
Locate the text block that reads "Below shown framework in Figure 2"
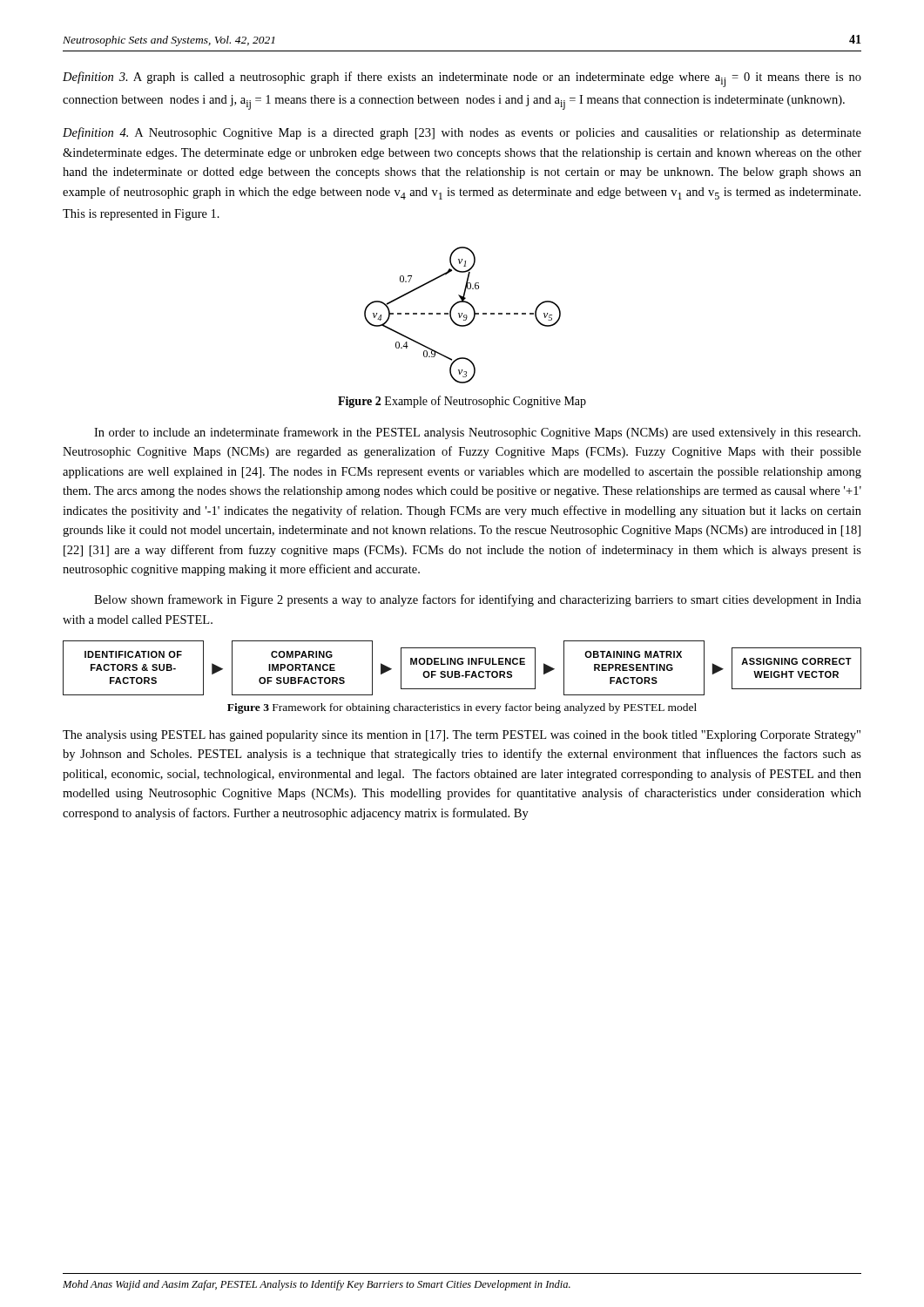click(462, 610)
